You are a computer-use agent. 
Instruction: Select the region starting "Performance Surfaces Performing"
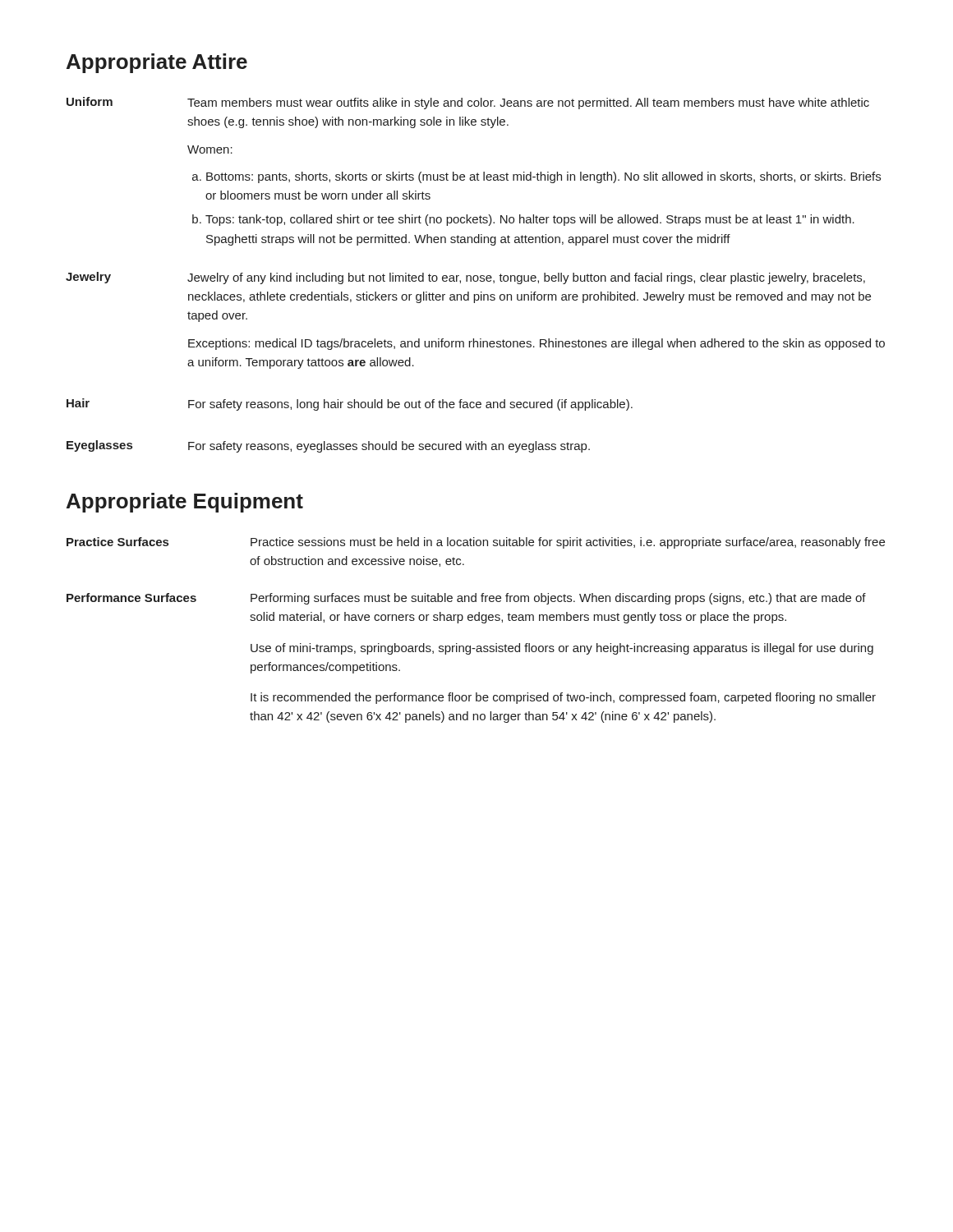(476, 657)
